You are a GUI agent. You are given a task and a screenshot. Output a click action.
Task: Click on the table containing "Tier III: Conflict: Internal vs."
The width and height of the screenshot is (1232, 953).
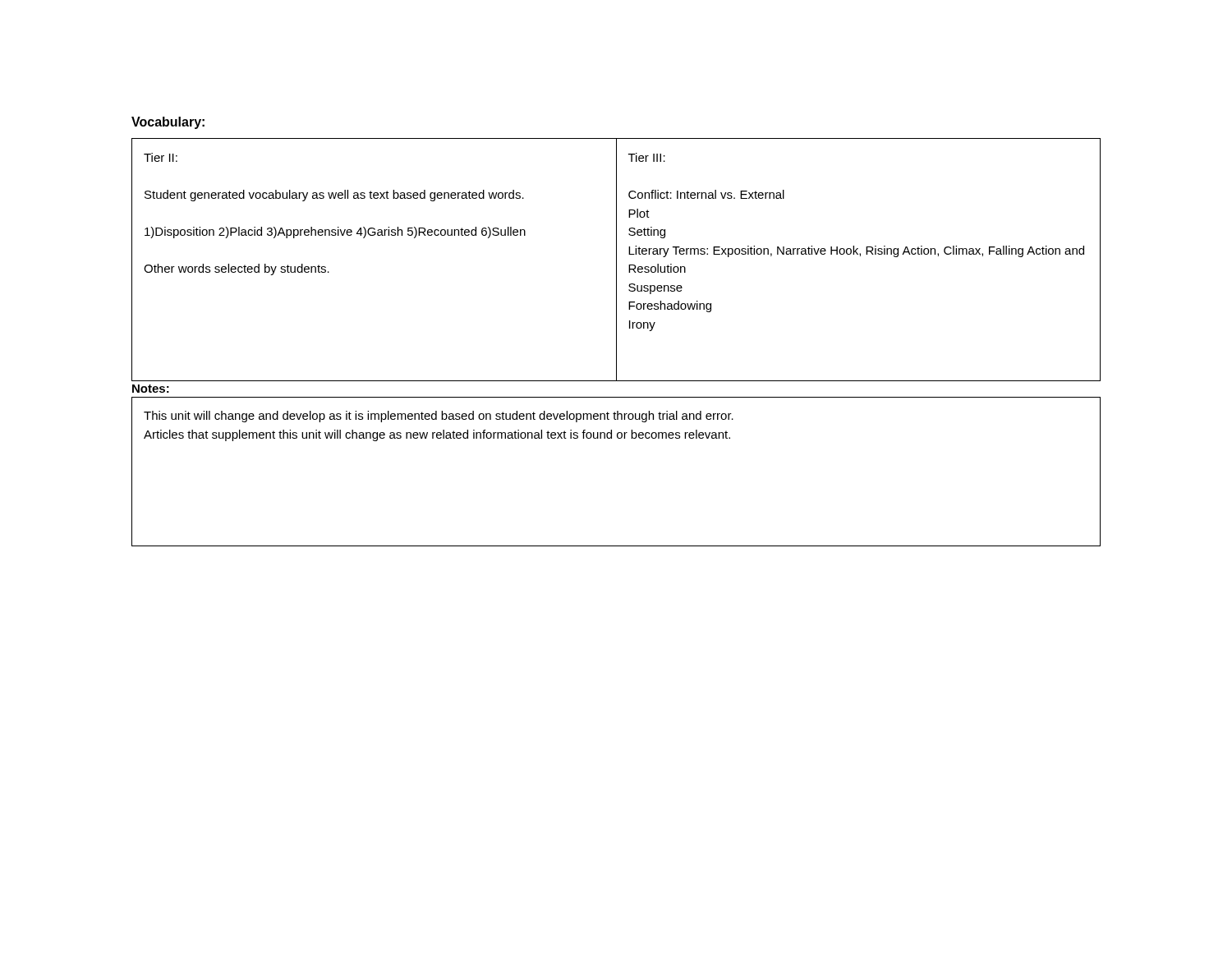pos(616,260)
